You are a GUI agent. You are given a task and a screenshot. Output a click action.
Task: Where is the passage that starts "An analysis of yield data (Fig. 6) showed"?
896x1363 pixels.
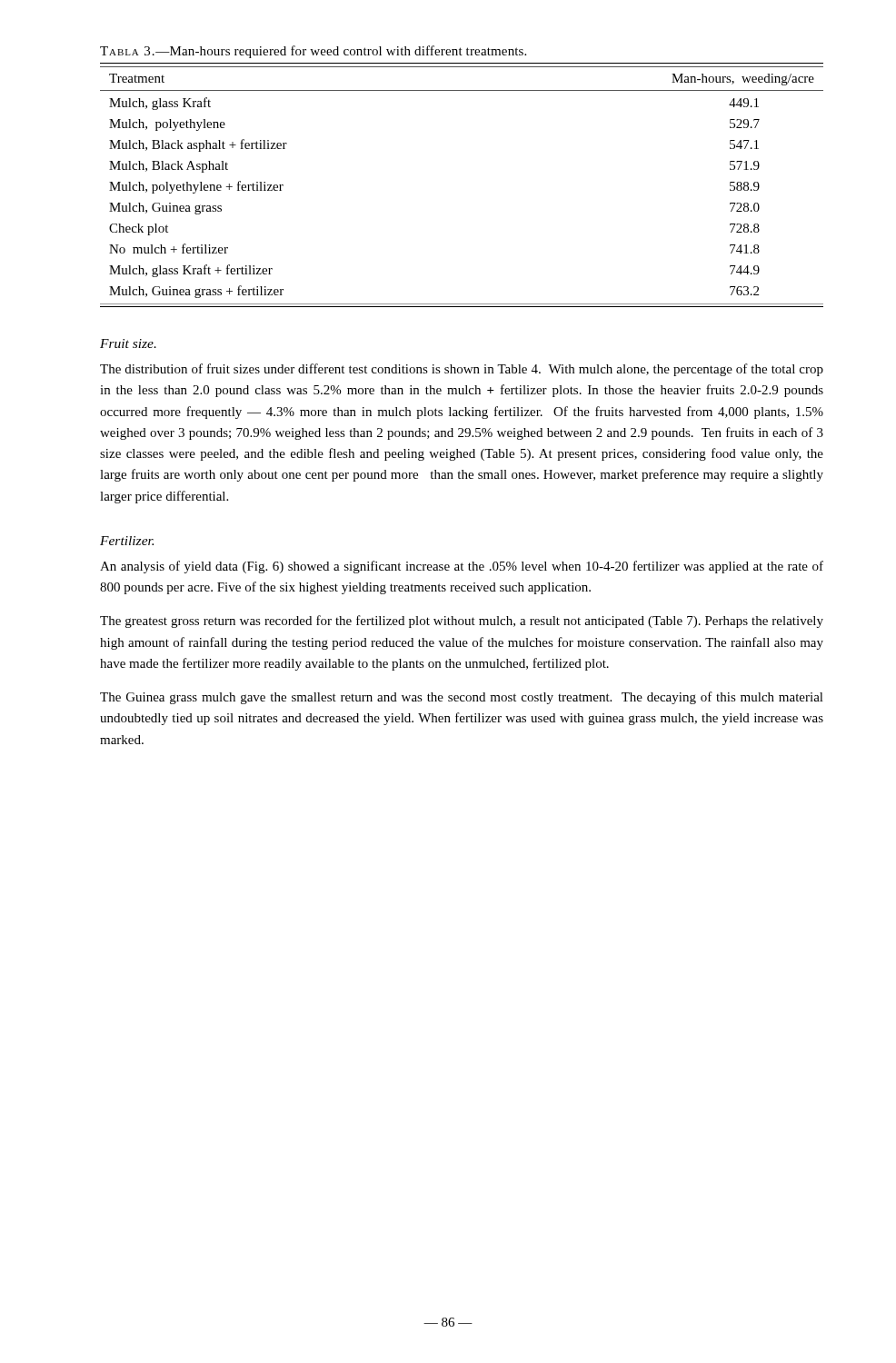[462, 576]
